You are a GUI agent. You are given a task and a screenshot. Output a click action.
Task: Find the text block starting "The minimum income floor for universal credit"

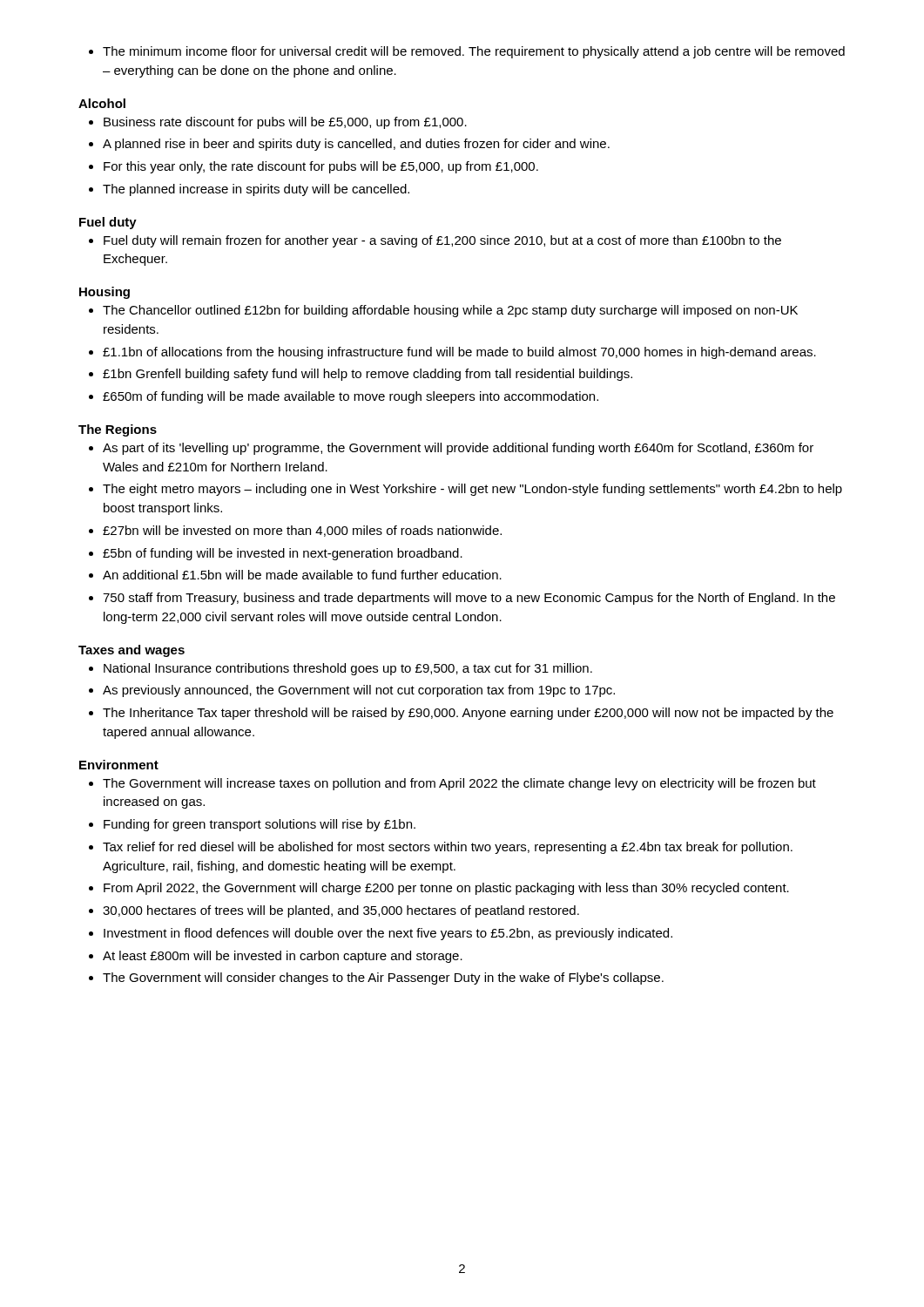pos(462,61)
